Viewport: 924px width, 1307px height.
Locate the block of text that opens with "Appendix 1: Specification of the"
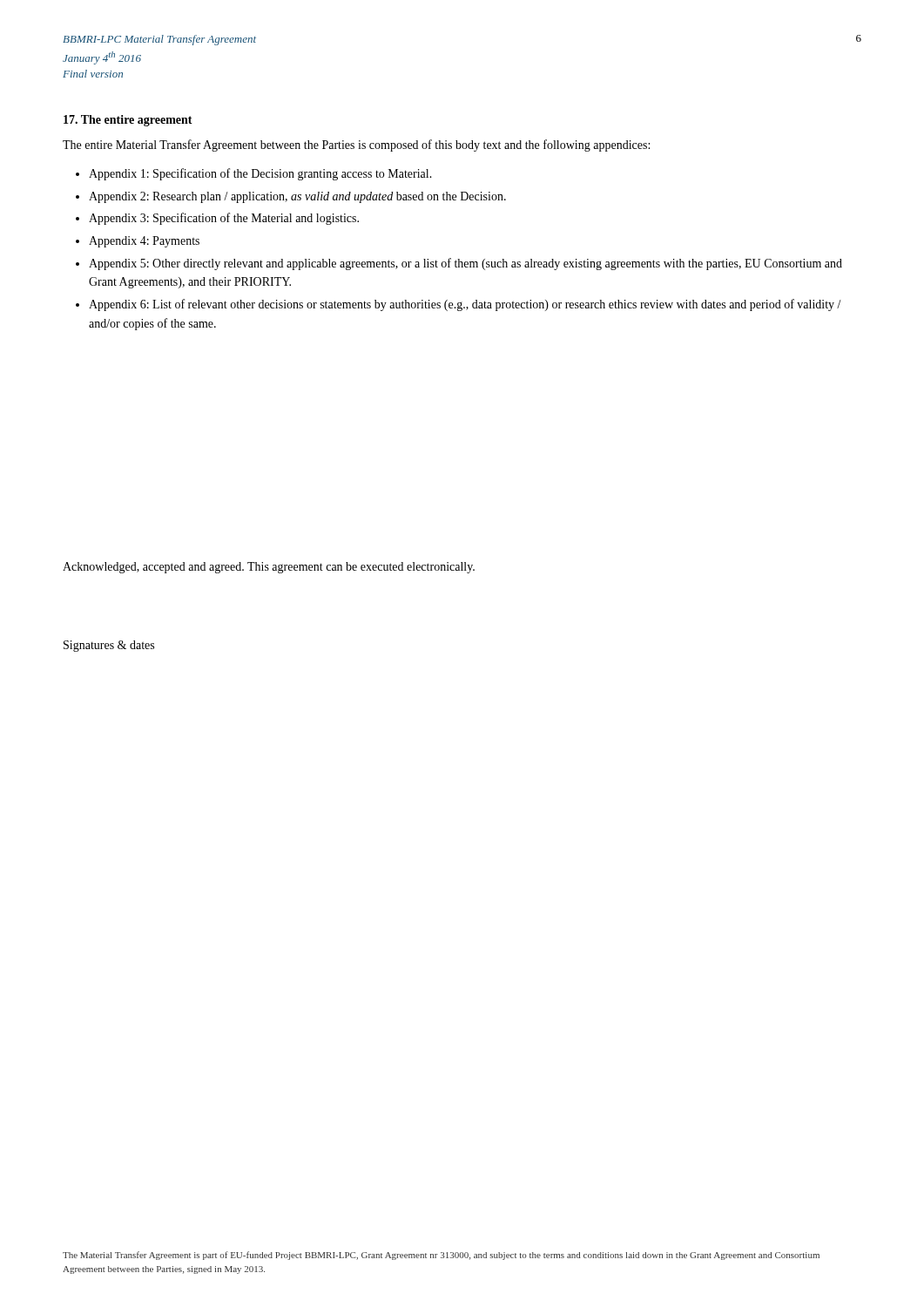254,174
